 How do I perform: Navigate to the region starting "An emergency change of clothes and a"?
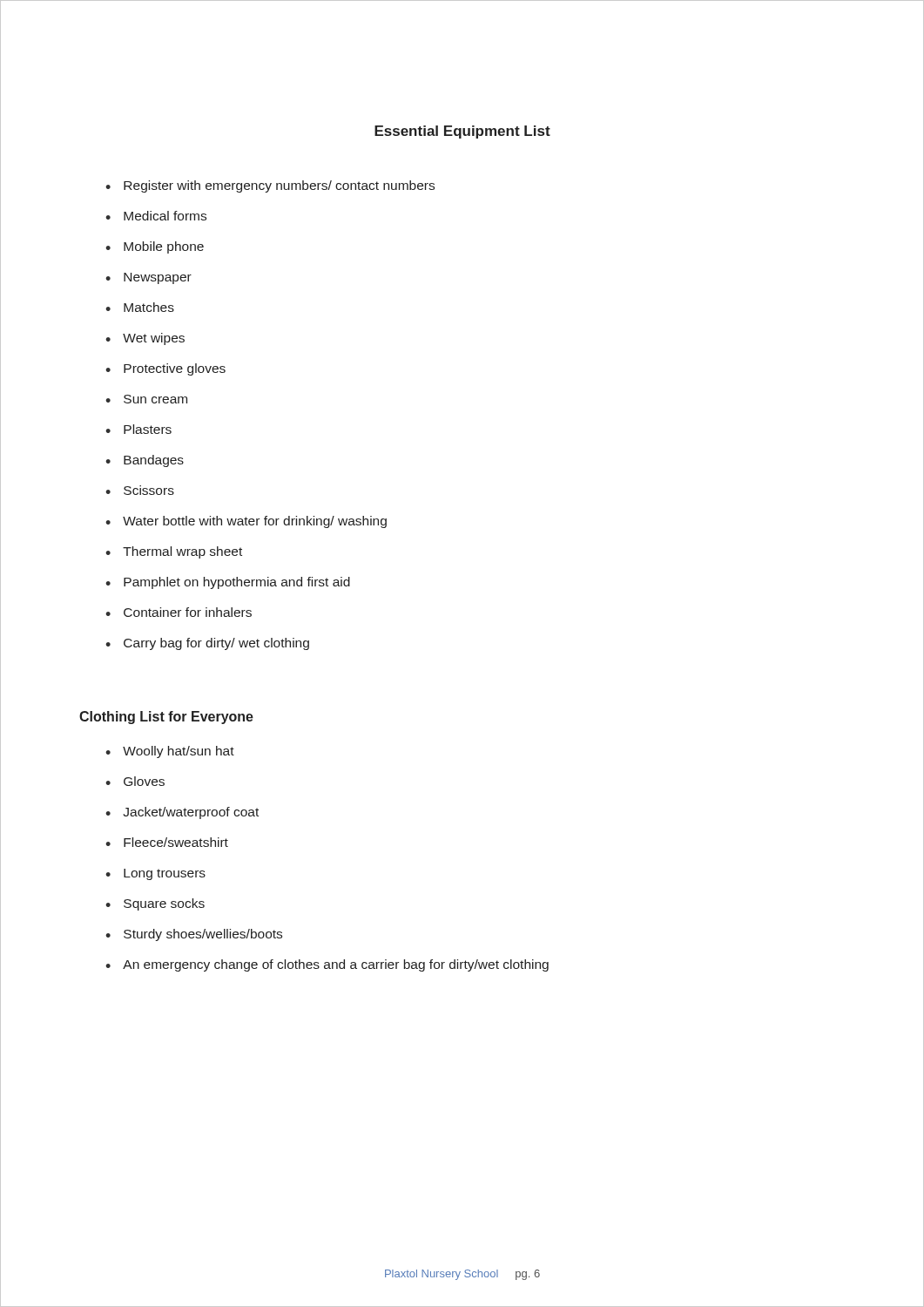(x=475, y=966)
